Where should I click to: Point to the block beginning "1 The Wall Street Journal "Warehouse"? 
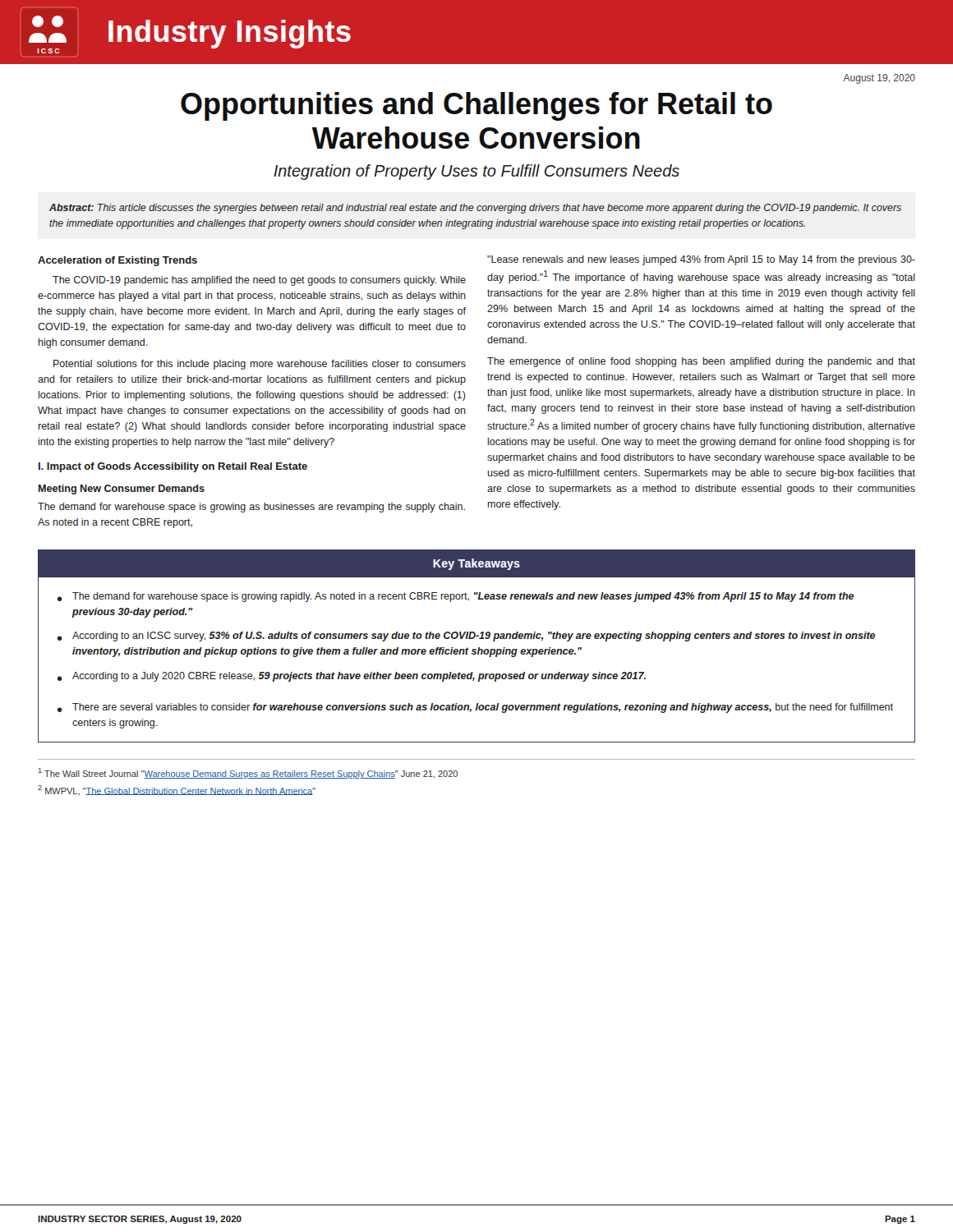[248, 781]
